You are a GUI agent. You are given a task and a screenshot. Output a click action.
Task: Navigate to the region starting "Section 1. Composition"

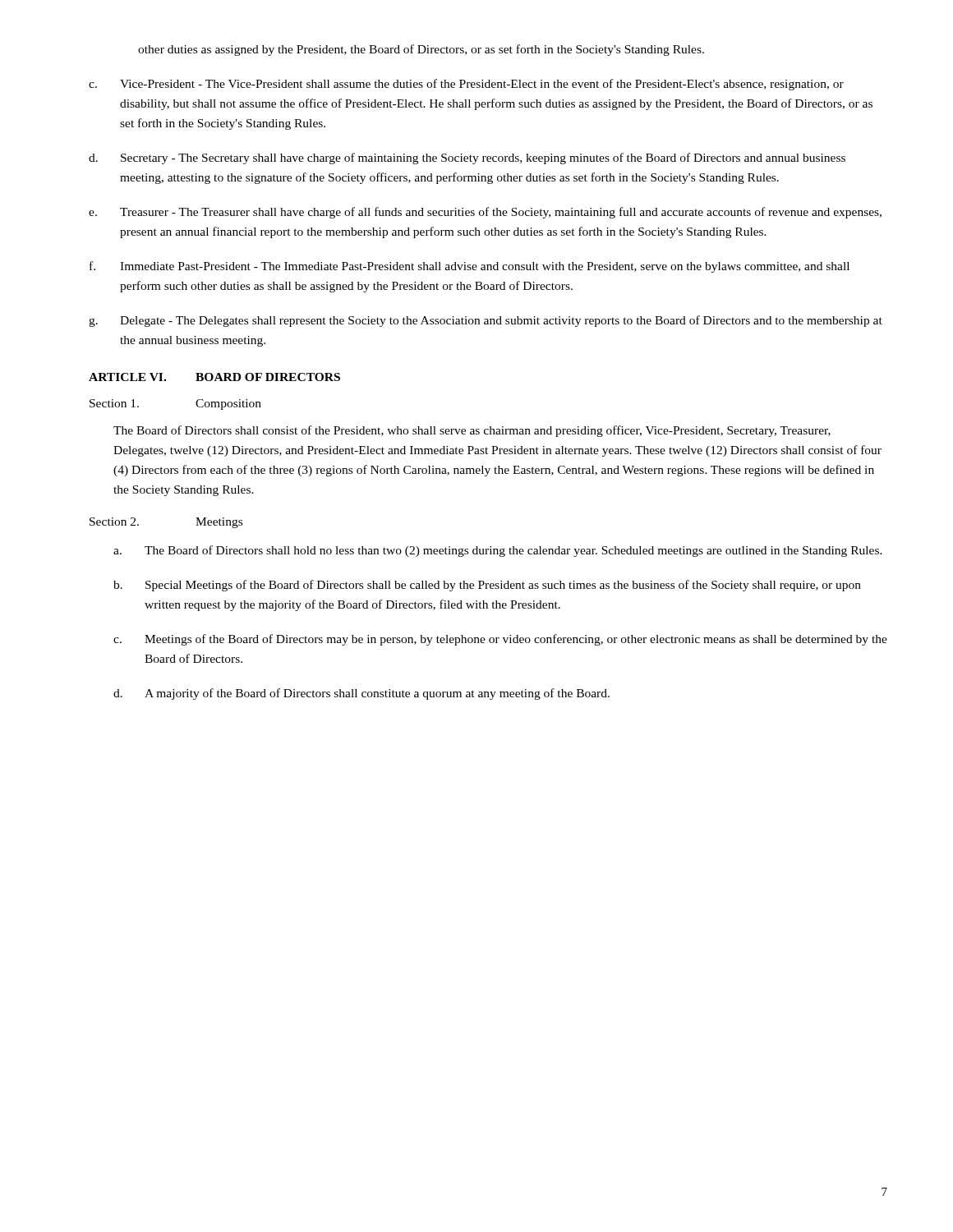click(x=113, y=405)
